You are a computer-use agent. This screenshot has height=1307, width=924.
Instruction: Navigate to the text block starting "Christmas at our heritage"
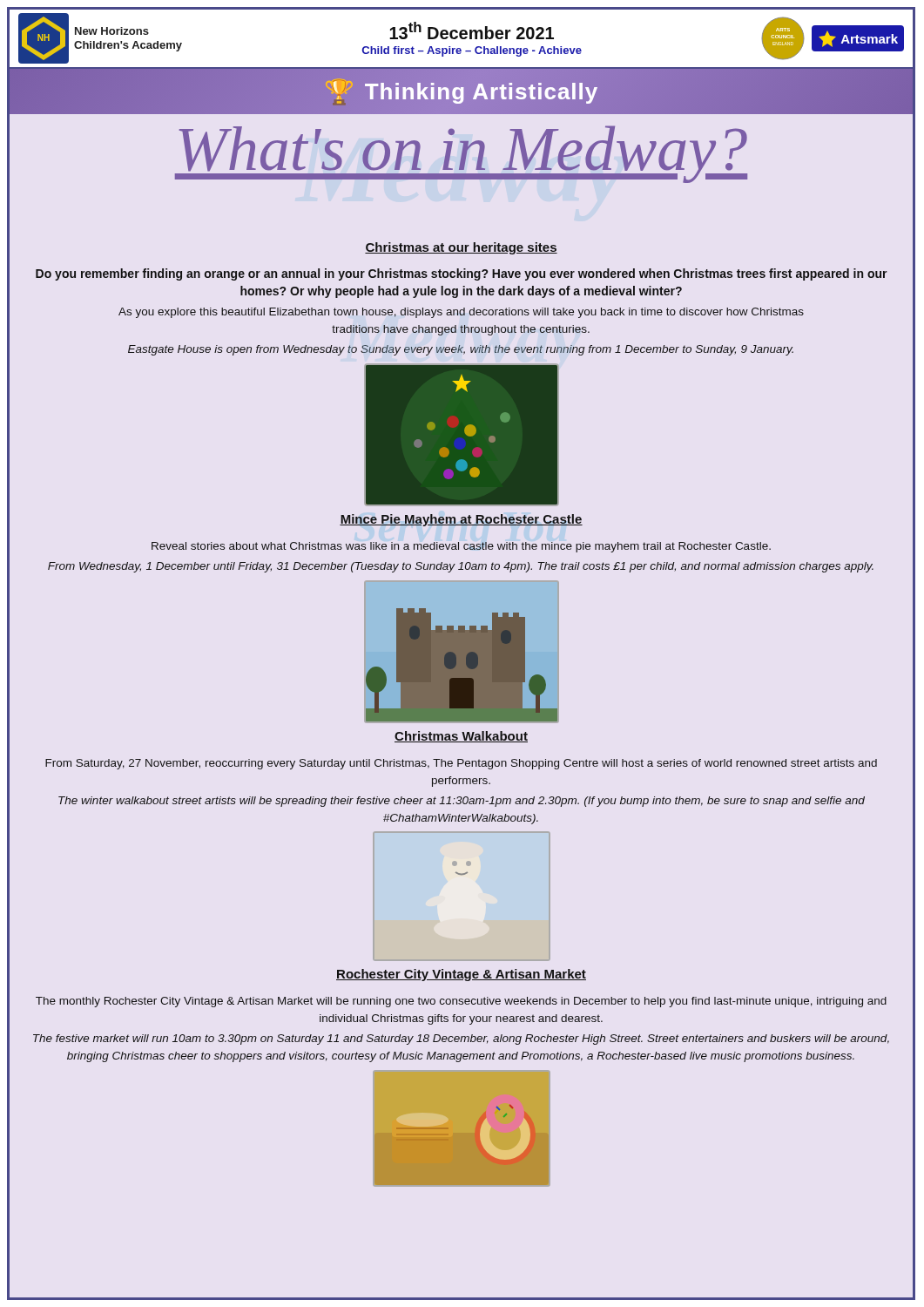pyautogui.click(x=461, y=247)
